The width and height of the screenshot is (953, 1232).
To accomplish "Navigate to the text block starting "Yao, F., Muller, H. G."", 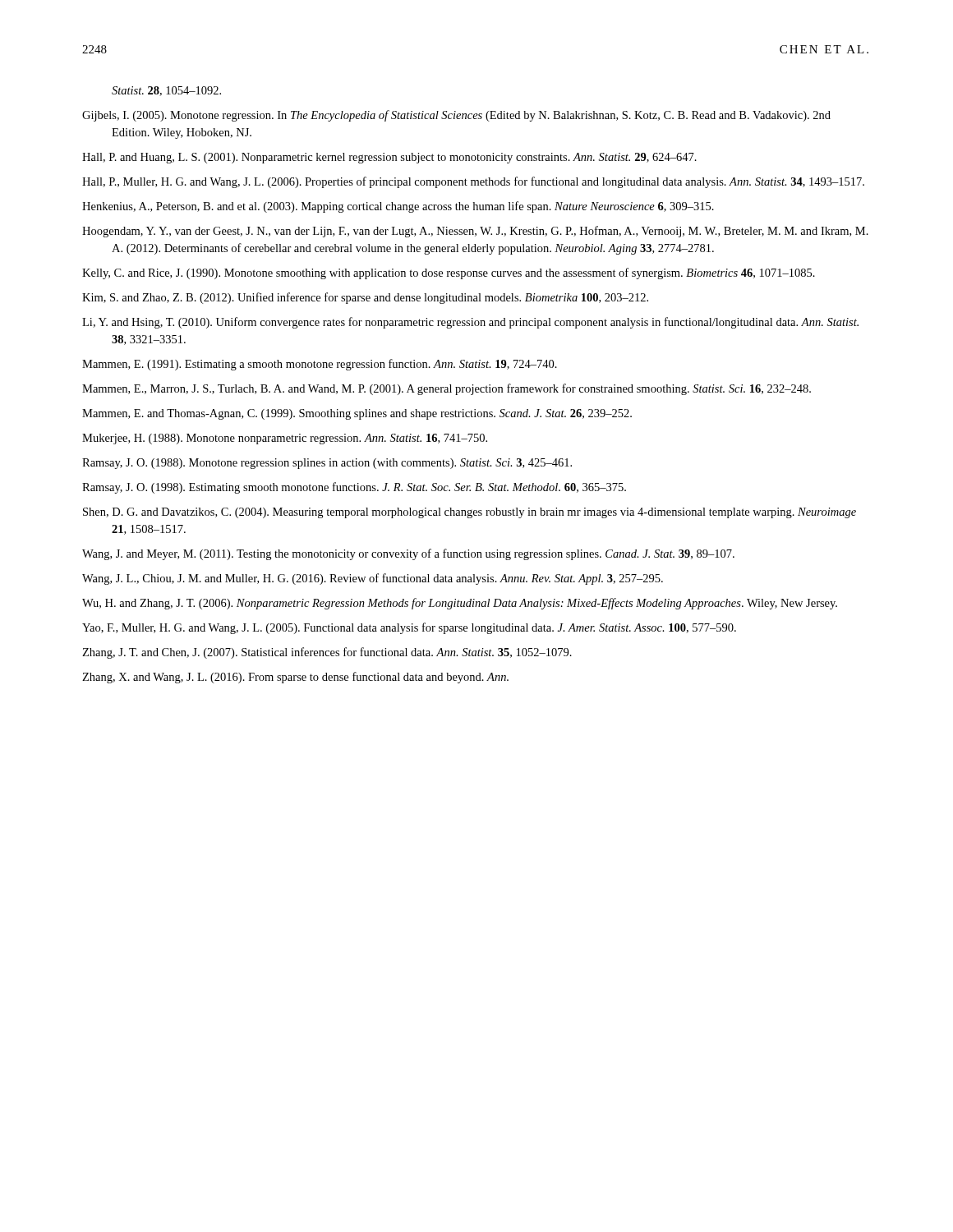I will coord(409,628).
